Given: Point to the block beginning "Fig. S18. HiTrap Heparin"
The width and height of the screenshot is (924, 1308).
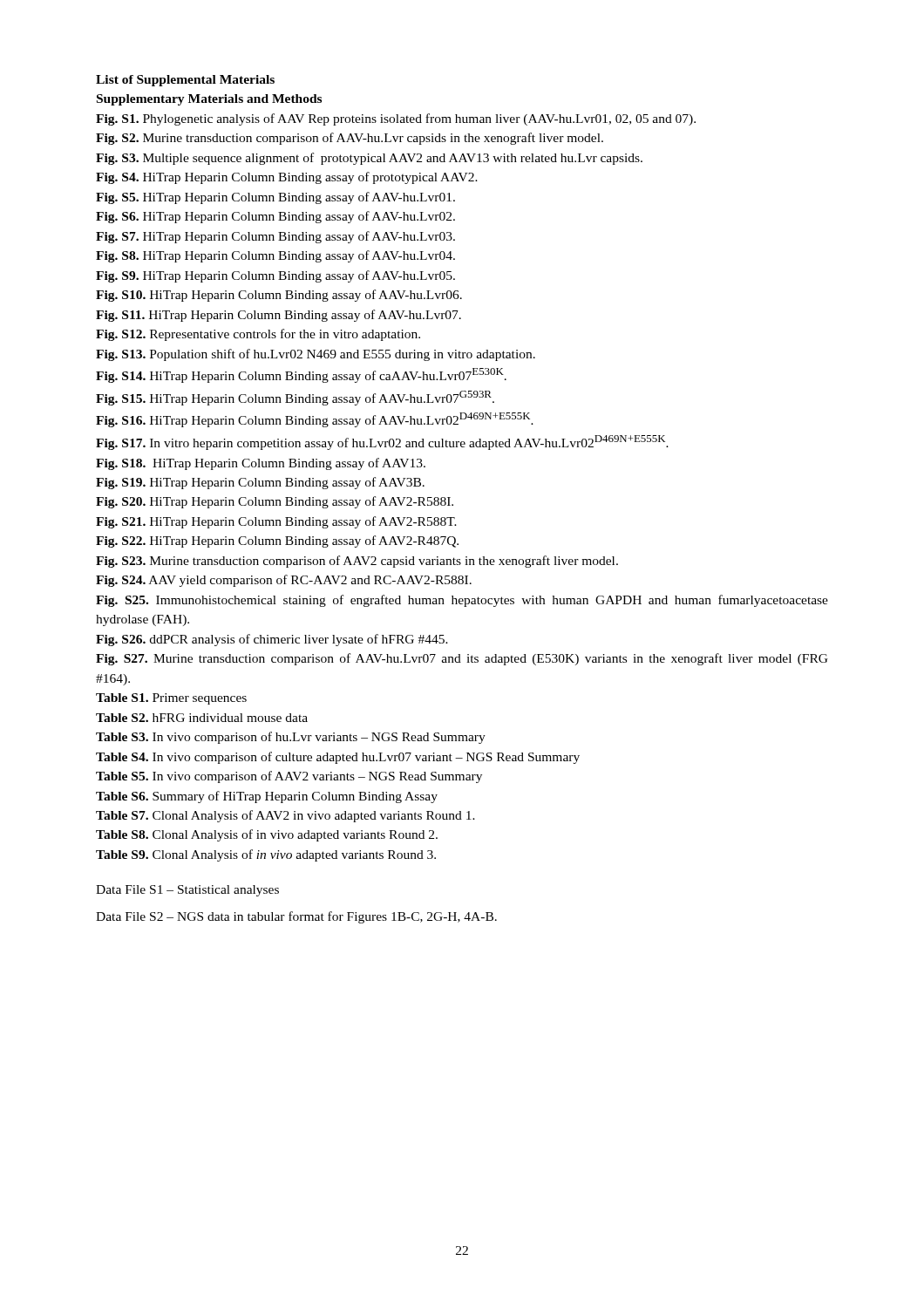Looking at the screenshot, I should (261, 464).
